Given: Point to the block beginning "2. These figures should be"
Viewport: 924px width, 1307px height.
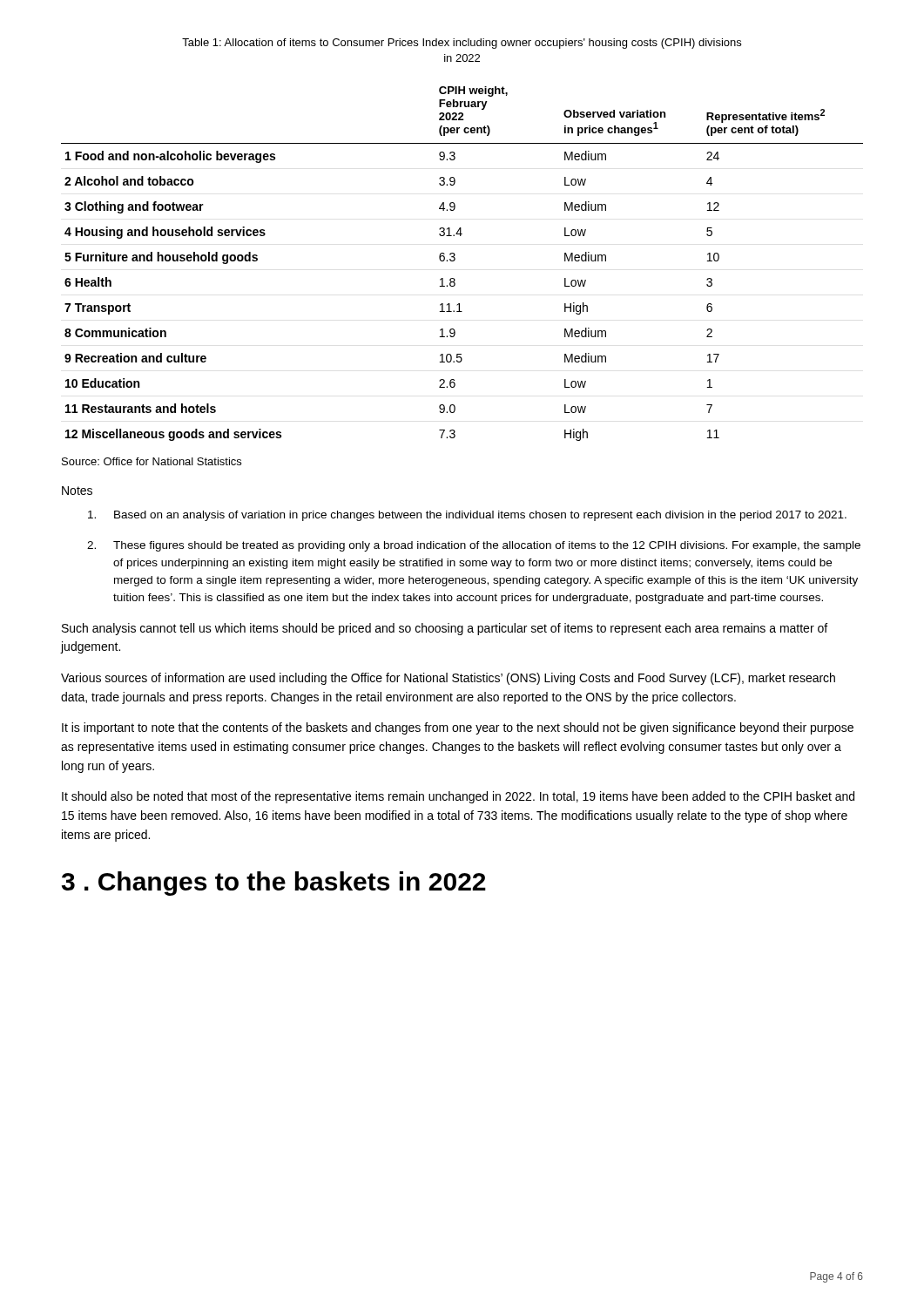Looking at the screenshot, I should coord(462,572).
